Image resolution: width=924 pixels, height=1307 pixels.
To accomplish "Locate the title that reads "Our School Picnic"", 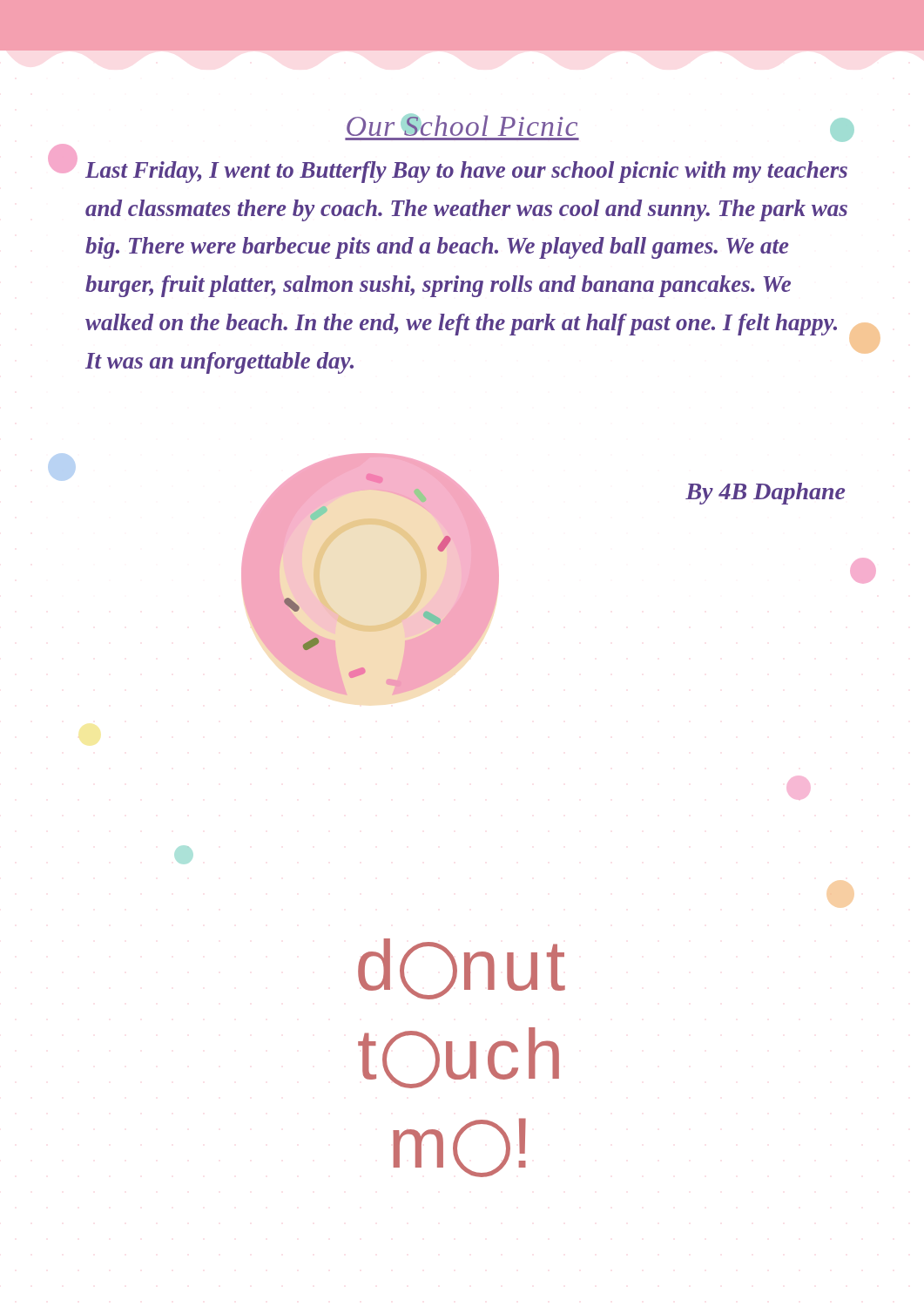I will coord(462,126).
